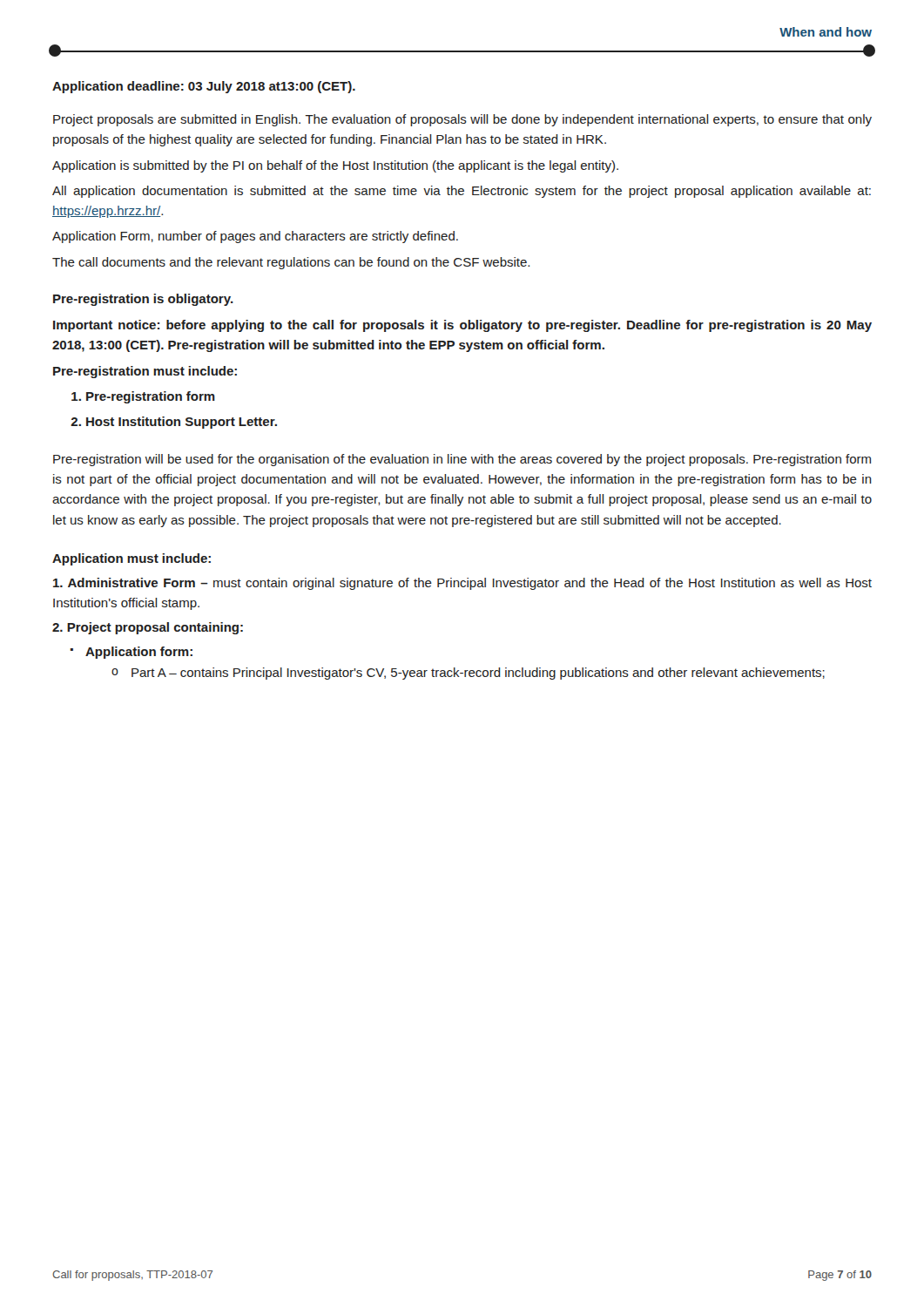Point to "Pre-registration must include:"

pyautogui.click(x=145, y=371)
